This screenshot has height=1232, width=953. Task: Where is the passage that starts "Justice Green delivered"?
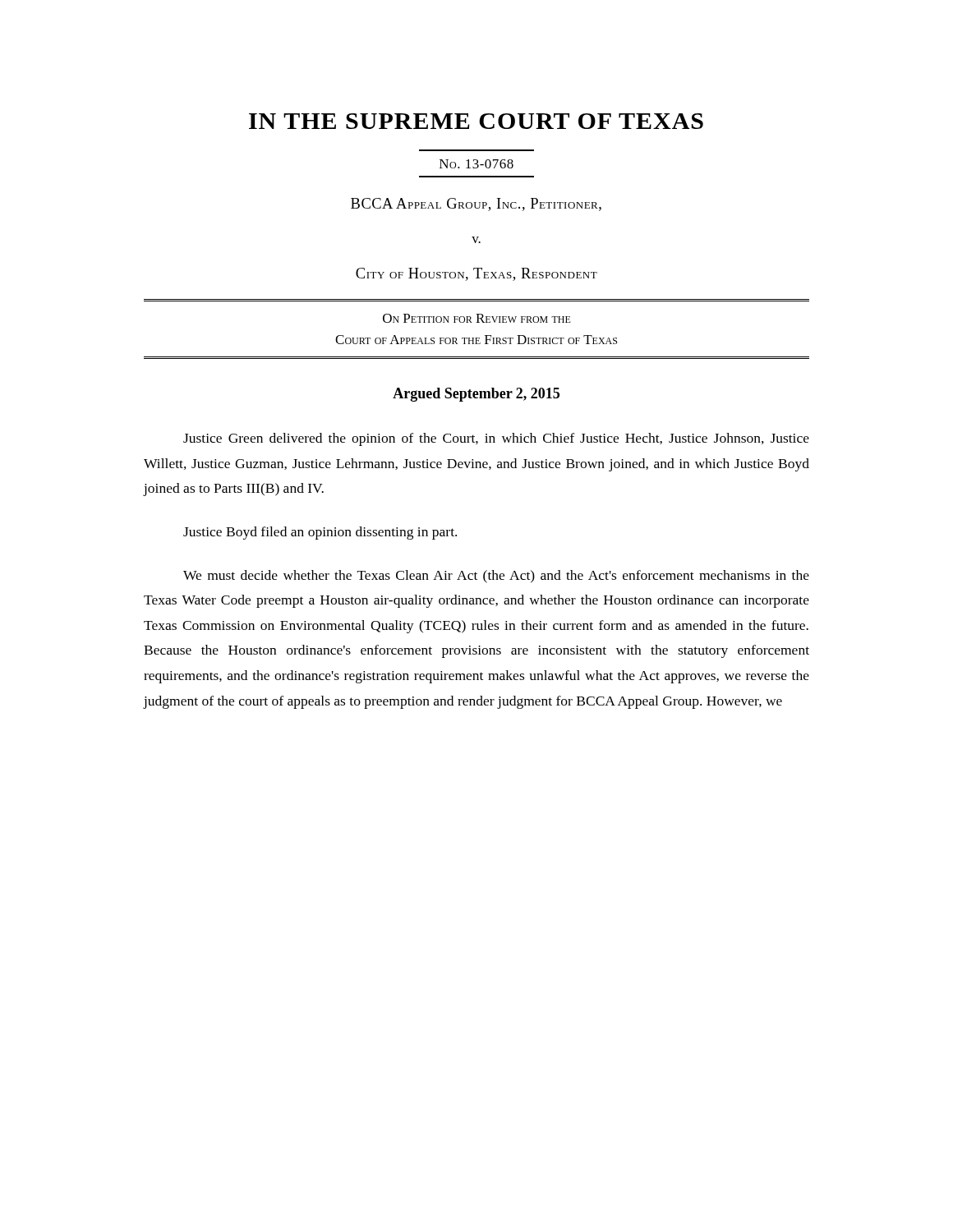pyautogui.click(x=476, y=463)
